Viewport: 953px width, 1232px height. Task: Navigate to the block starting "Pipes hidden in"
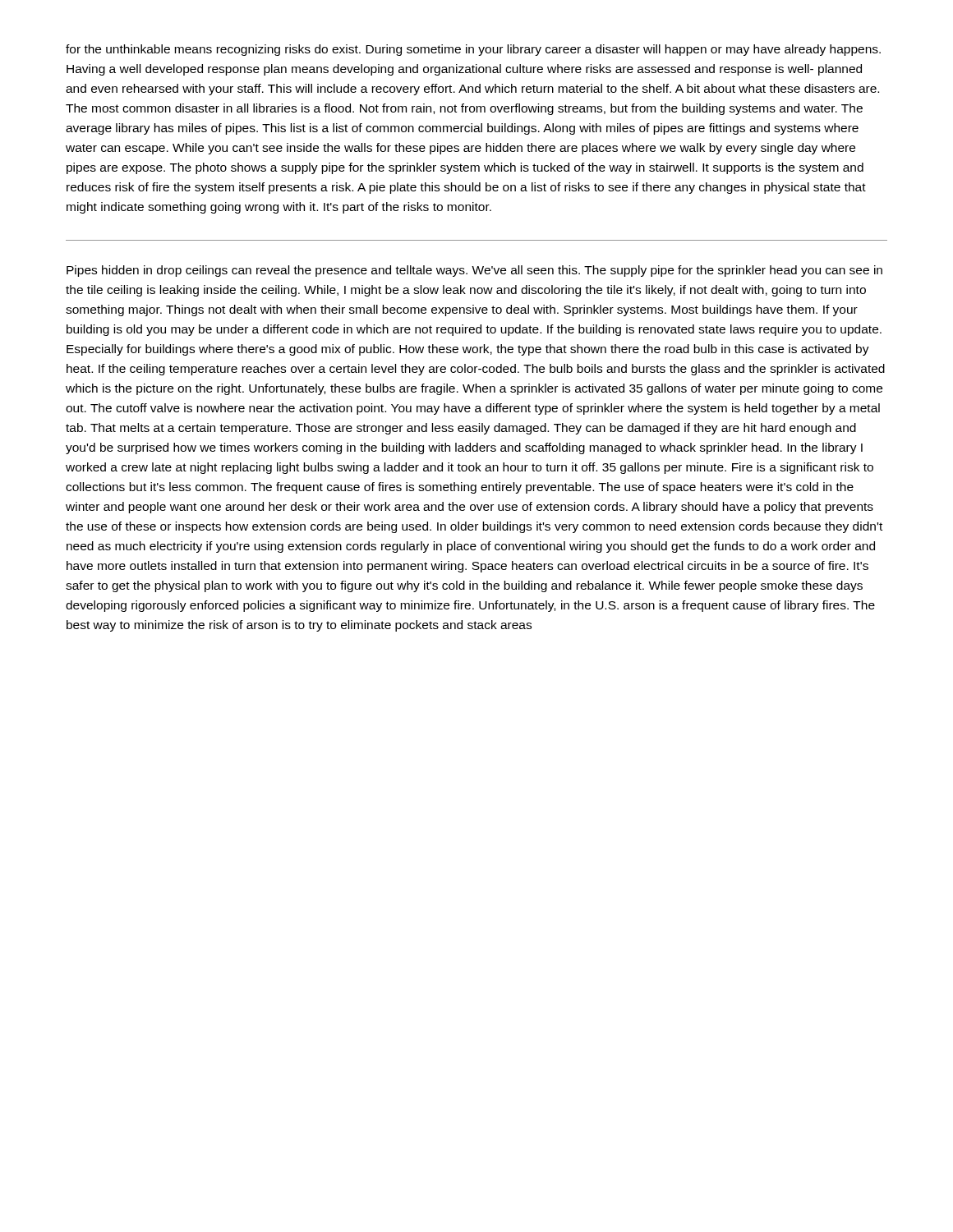(475, 447)
